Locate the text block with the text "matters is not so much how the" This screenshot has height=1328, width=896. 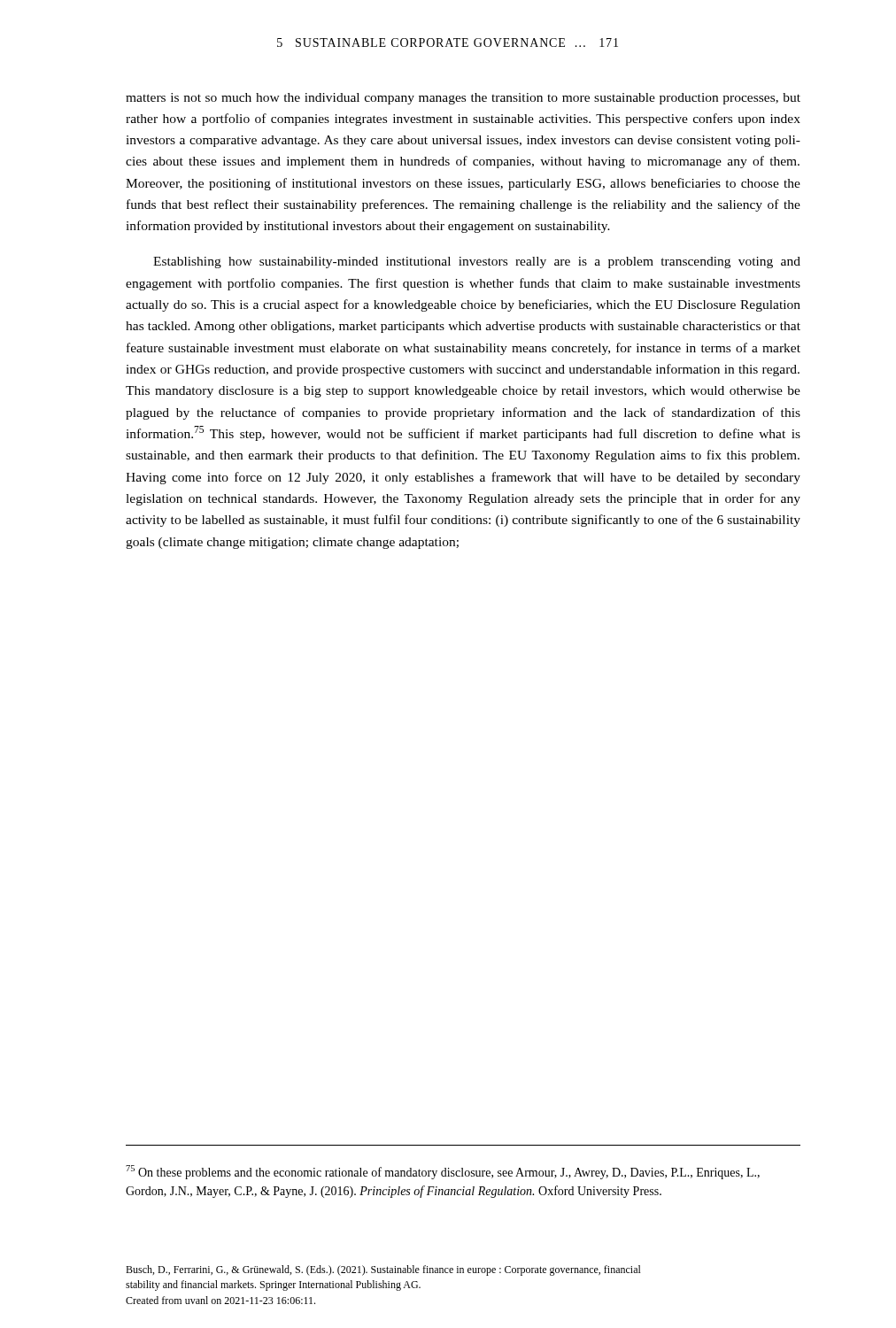point(463,319)
